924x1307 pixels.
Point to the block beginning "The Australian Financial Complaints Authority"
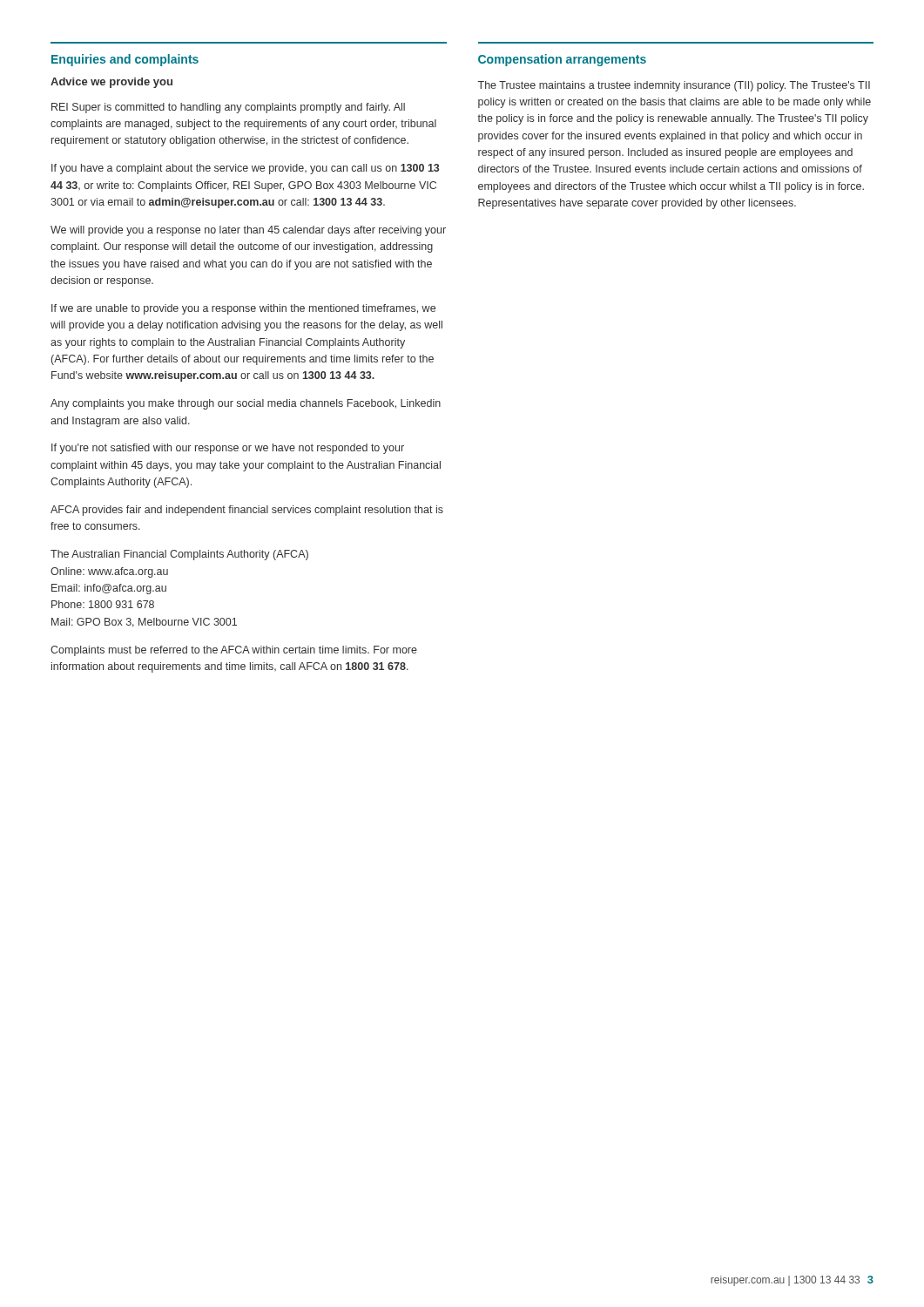(179, 555)
